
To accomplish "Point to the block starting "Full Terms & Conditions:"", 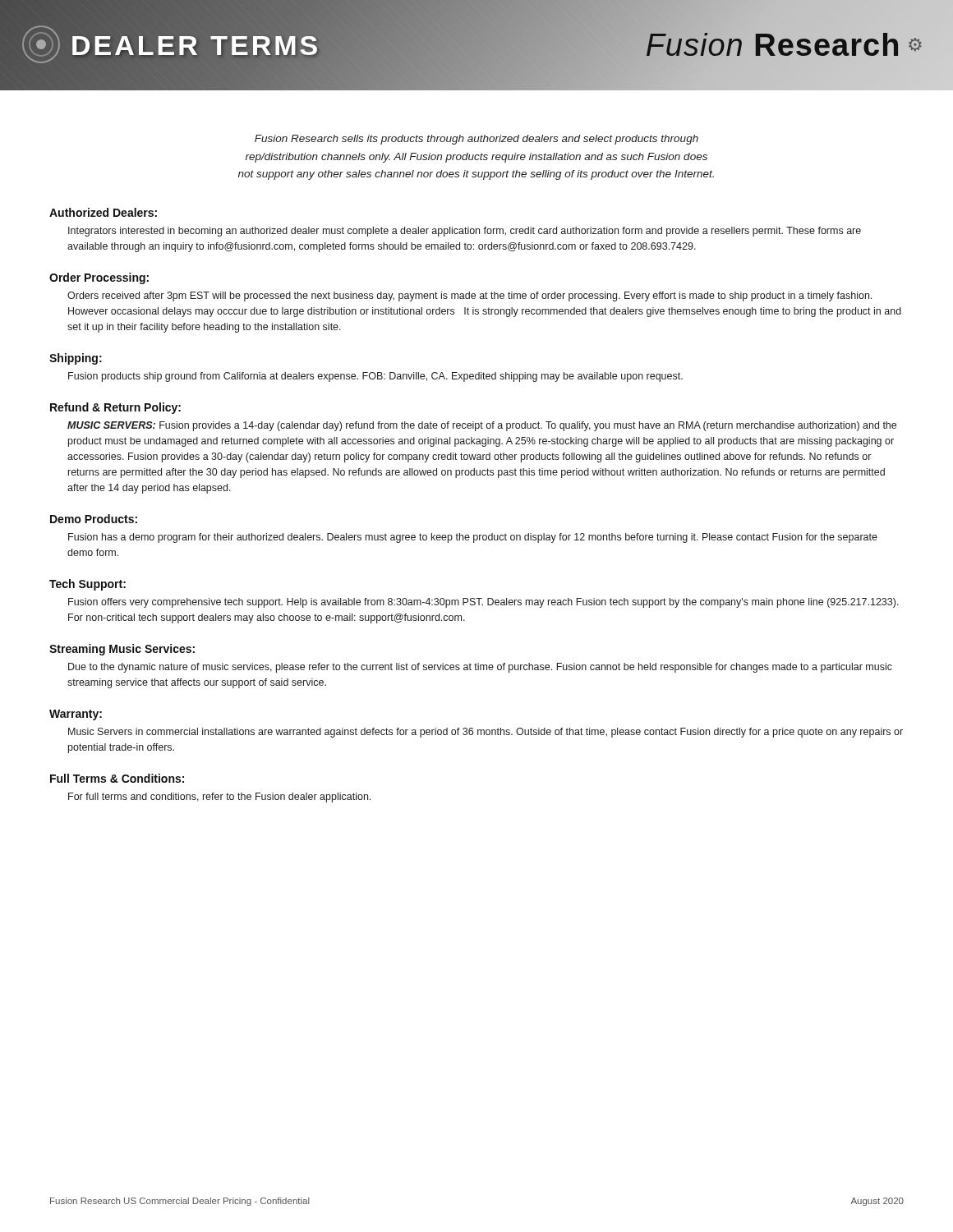I will (117, 778).
